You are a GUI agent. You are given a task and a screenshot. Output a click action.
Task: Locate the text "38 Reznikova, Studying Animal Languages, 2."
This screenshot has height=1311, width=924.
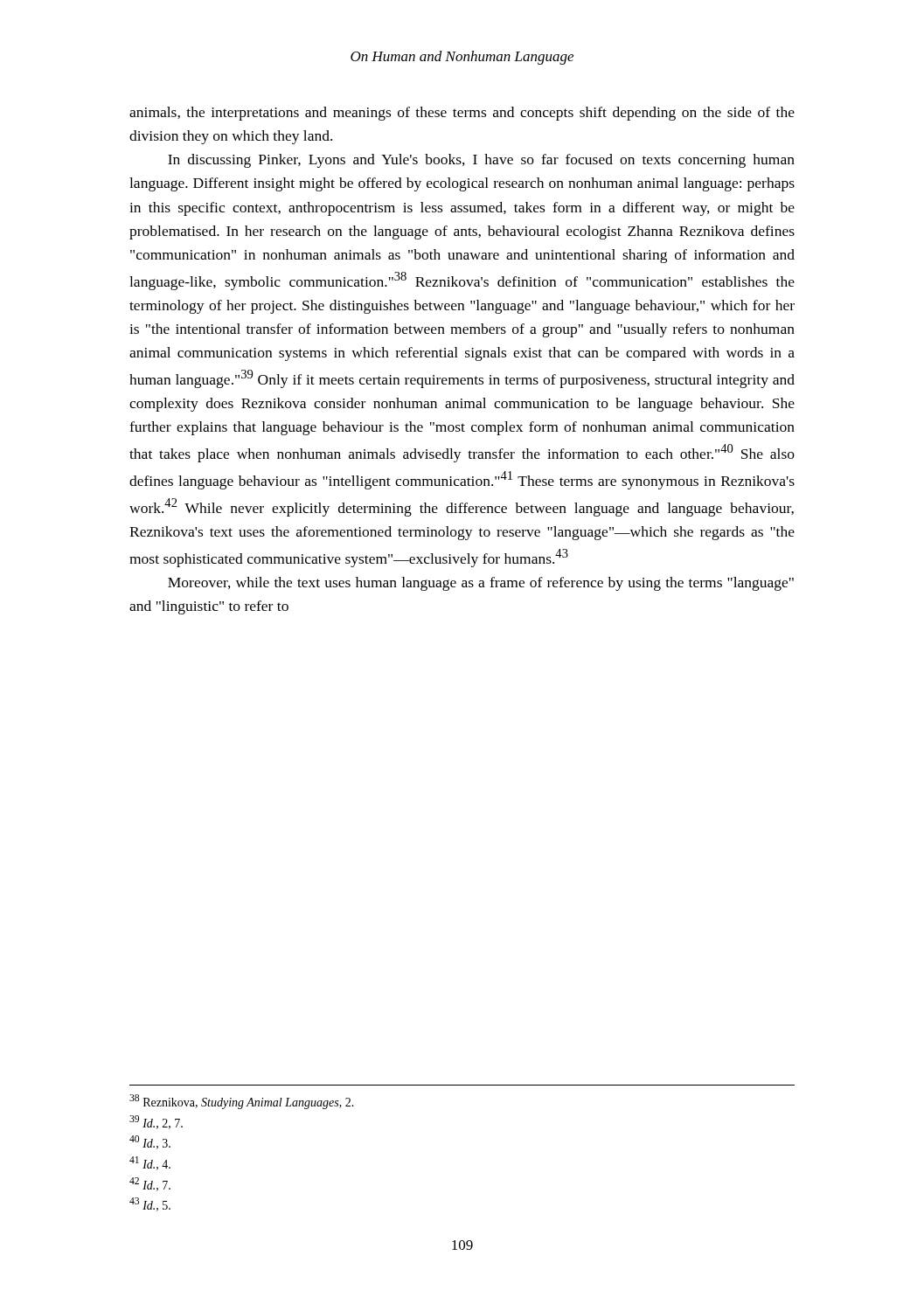pyautogui.click(x=242, y=1101)
